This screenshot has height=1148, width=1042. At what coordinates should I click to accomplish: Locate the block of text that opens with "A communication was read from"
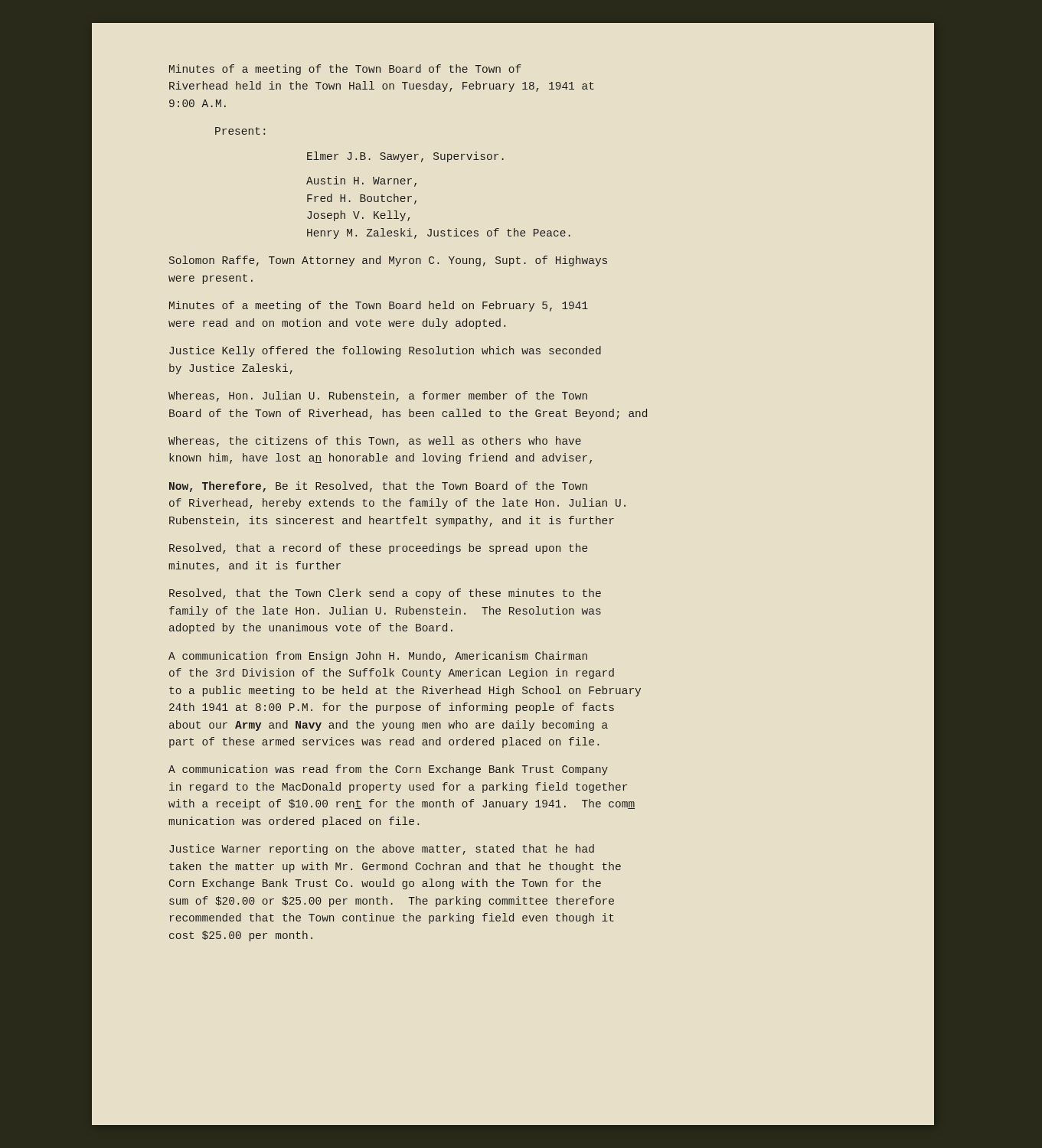[x=494, y=796]
